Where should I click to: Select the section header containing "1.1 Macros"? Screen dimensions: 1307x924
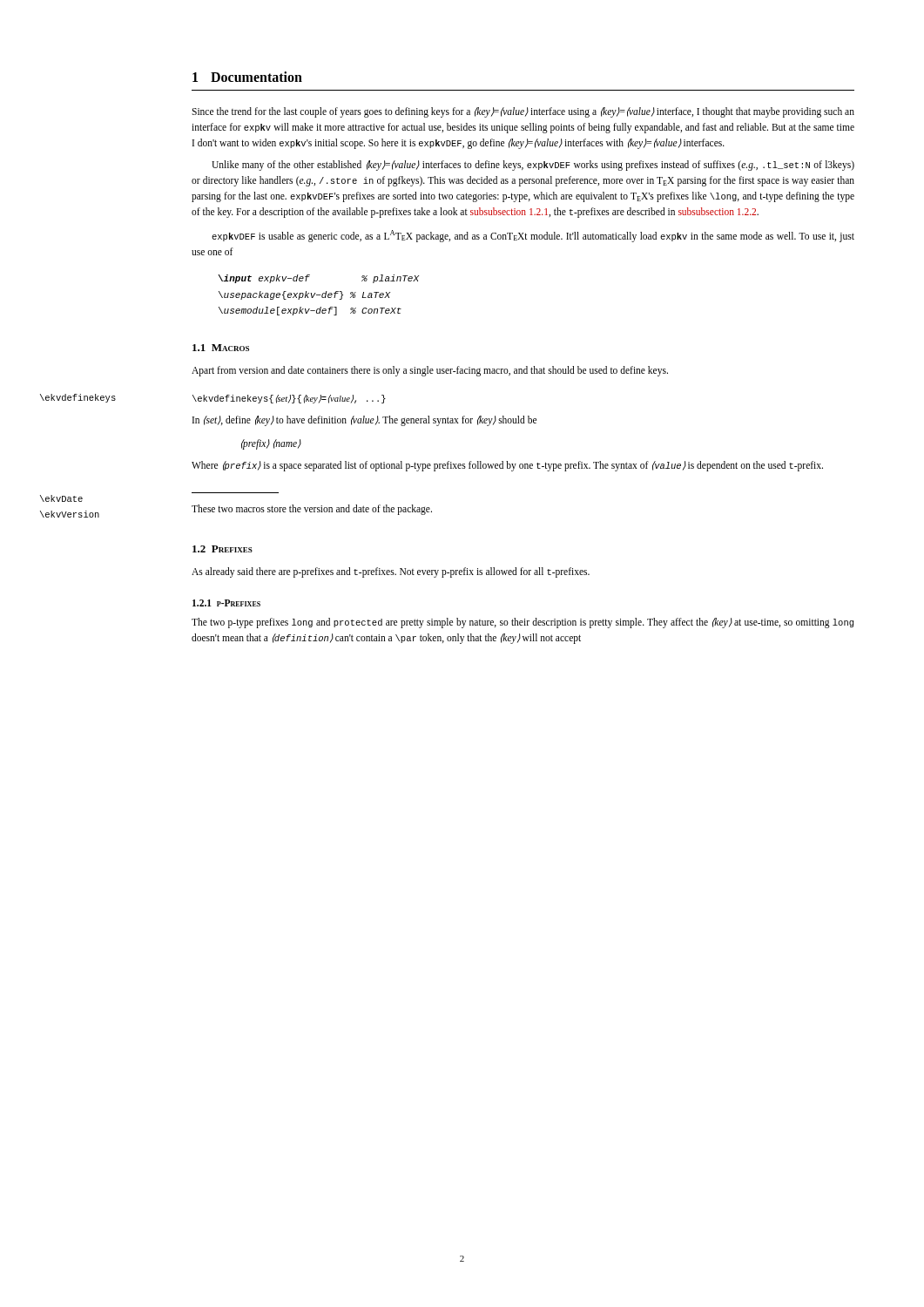click(x=221, y=348)
